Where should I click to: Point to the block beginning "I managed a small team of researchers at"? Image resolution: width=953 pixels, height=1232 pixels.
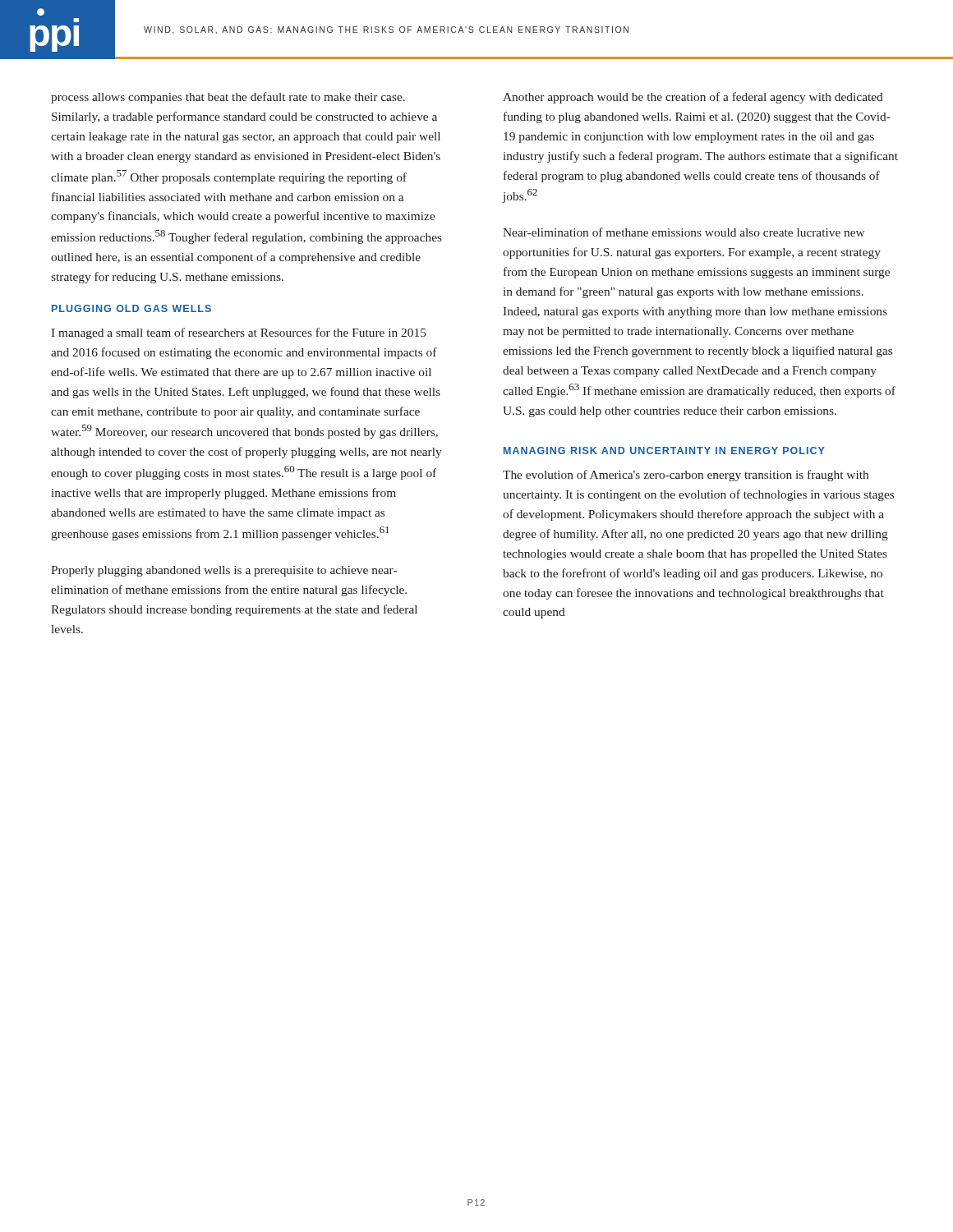pos(246,433)
